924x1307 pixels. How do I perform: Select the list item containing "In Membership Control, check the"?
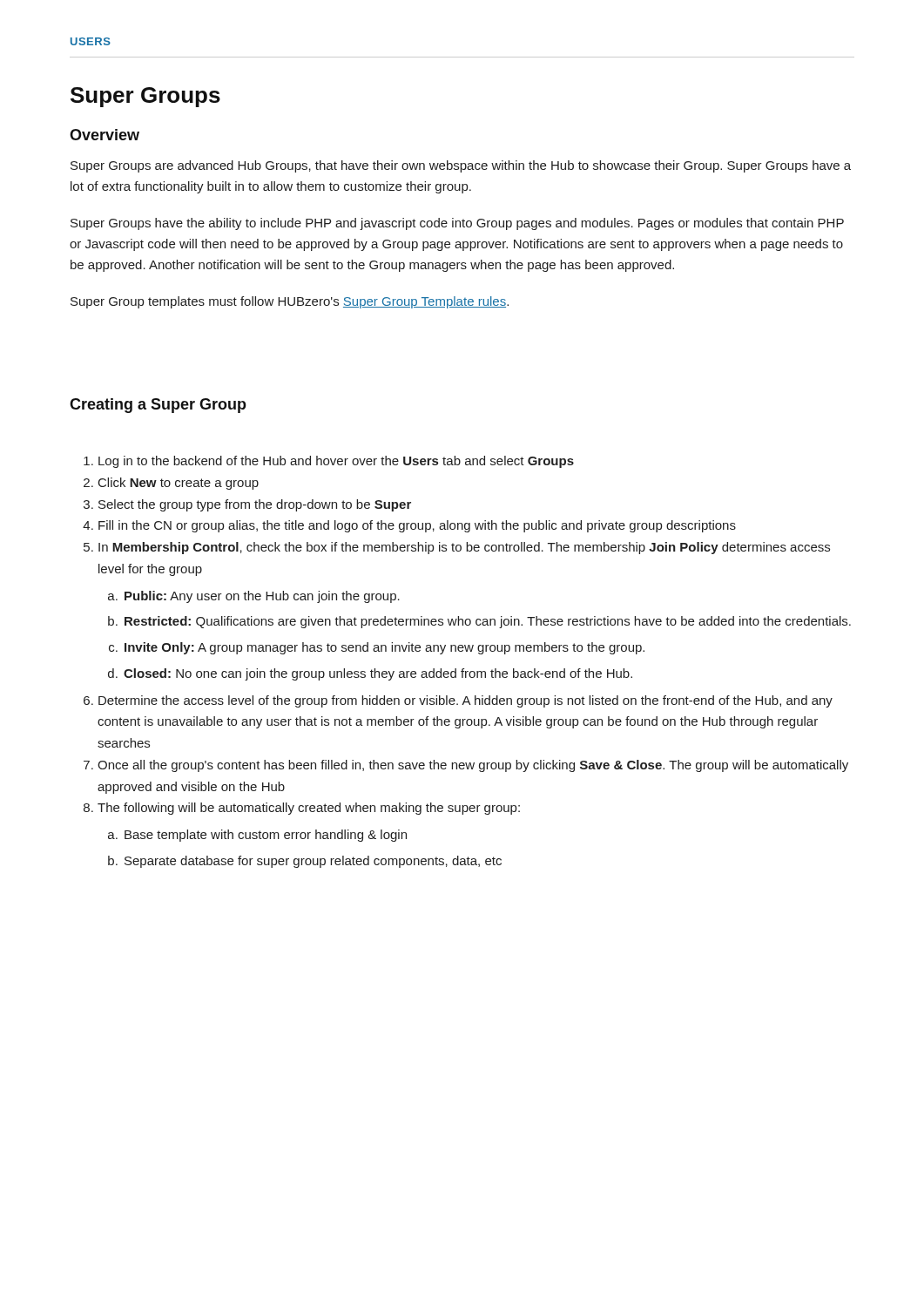(x=476, y=611)
